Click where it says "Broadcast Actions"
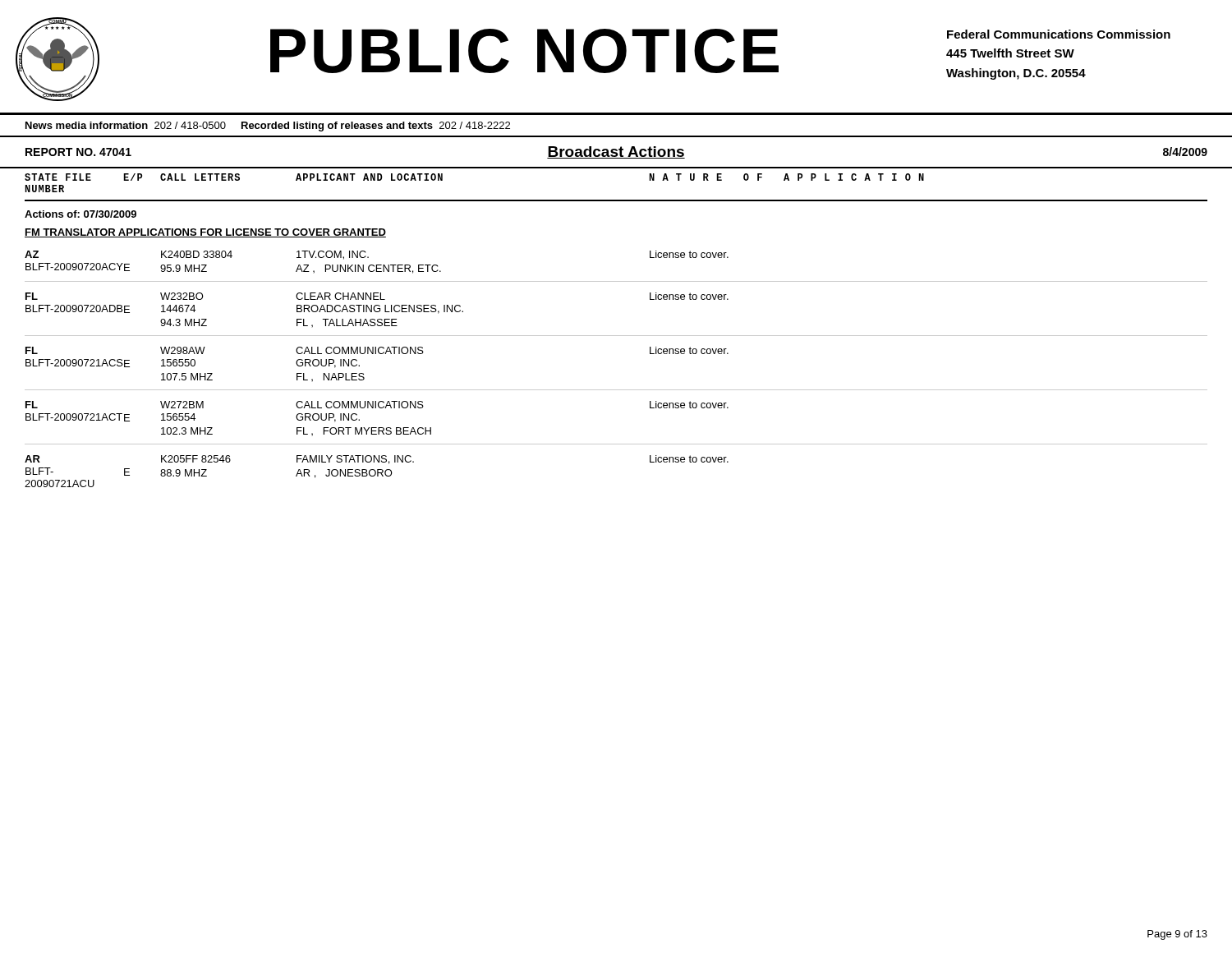1232x953 pixels. 616,152
